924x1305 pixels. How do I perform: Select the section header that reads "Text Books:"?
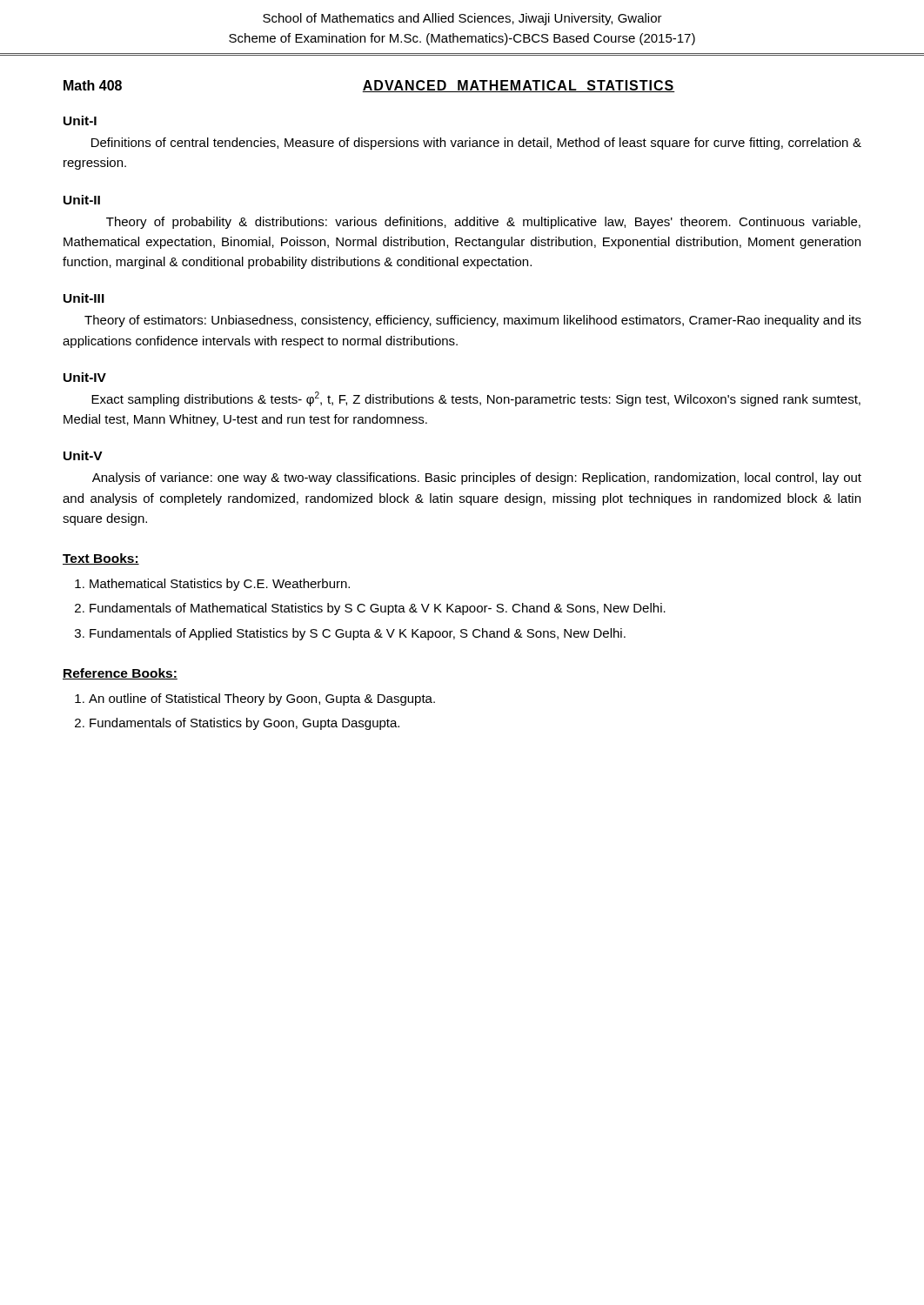[x=101, y=558]
